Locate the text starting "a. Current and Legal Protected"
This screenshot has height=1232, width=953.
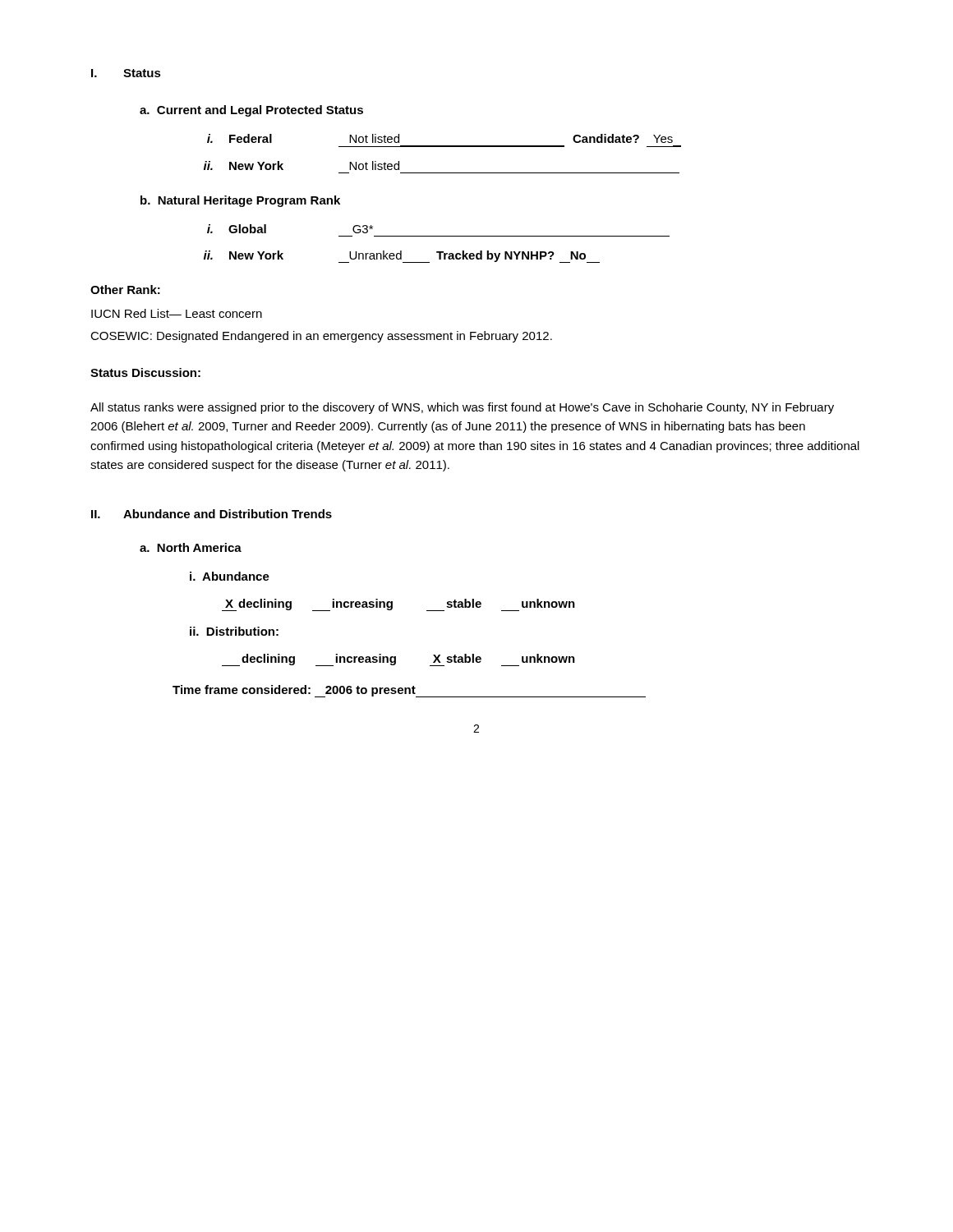pyautogui.click(x=501, y=138)
